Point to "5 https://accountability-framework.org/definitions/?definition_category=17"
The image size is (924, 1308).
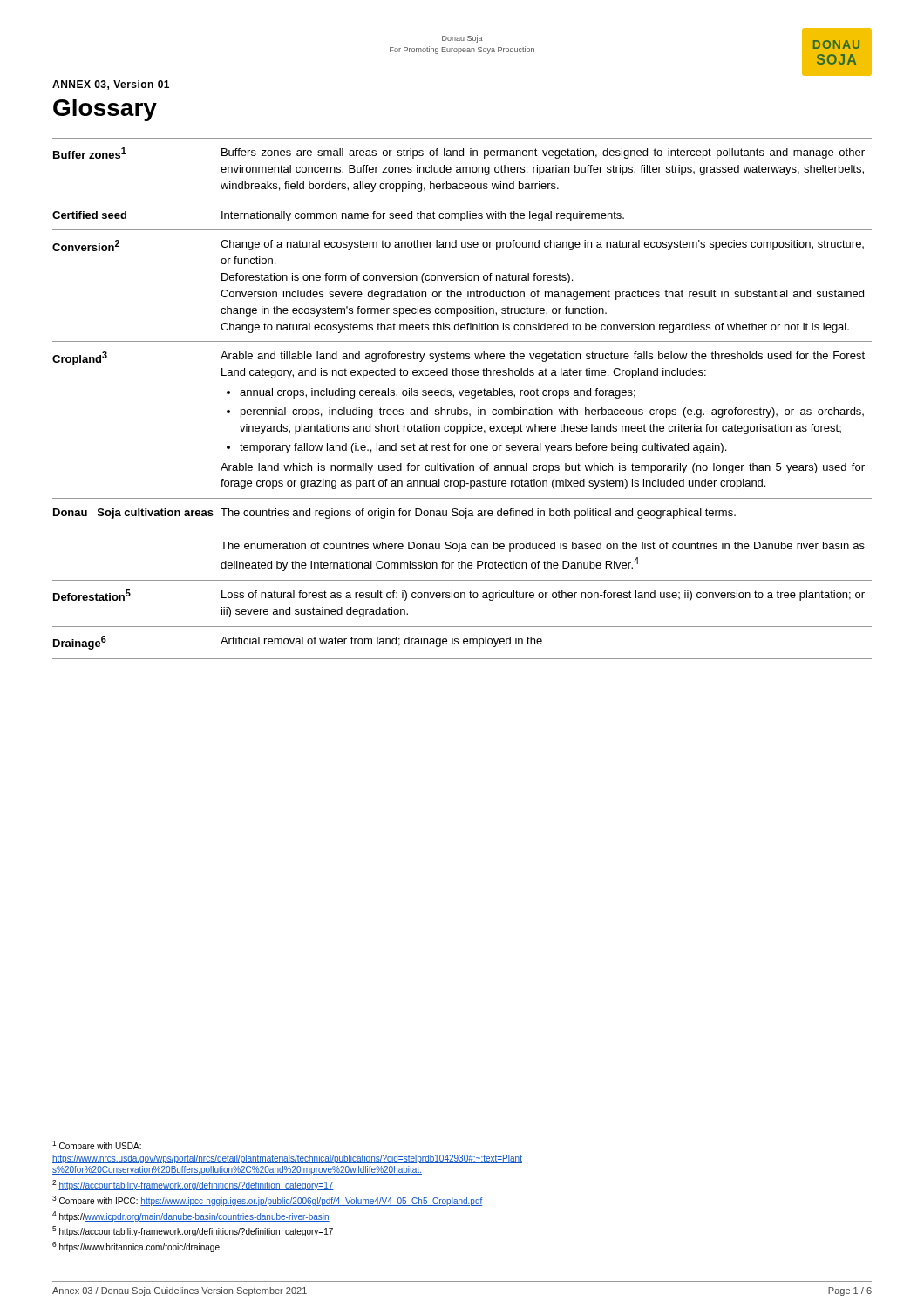(x=193, y=1231)
